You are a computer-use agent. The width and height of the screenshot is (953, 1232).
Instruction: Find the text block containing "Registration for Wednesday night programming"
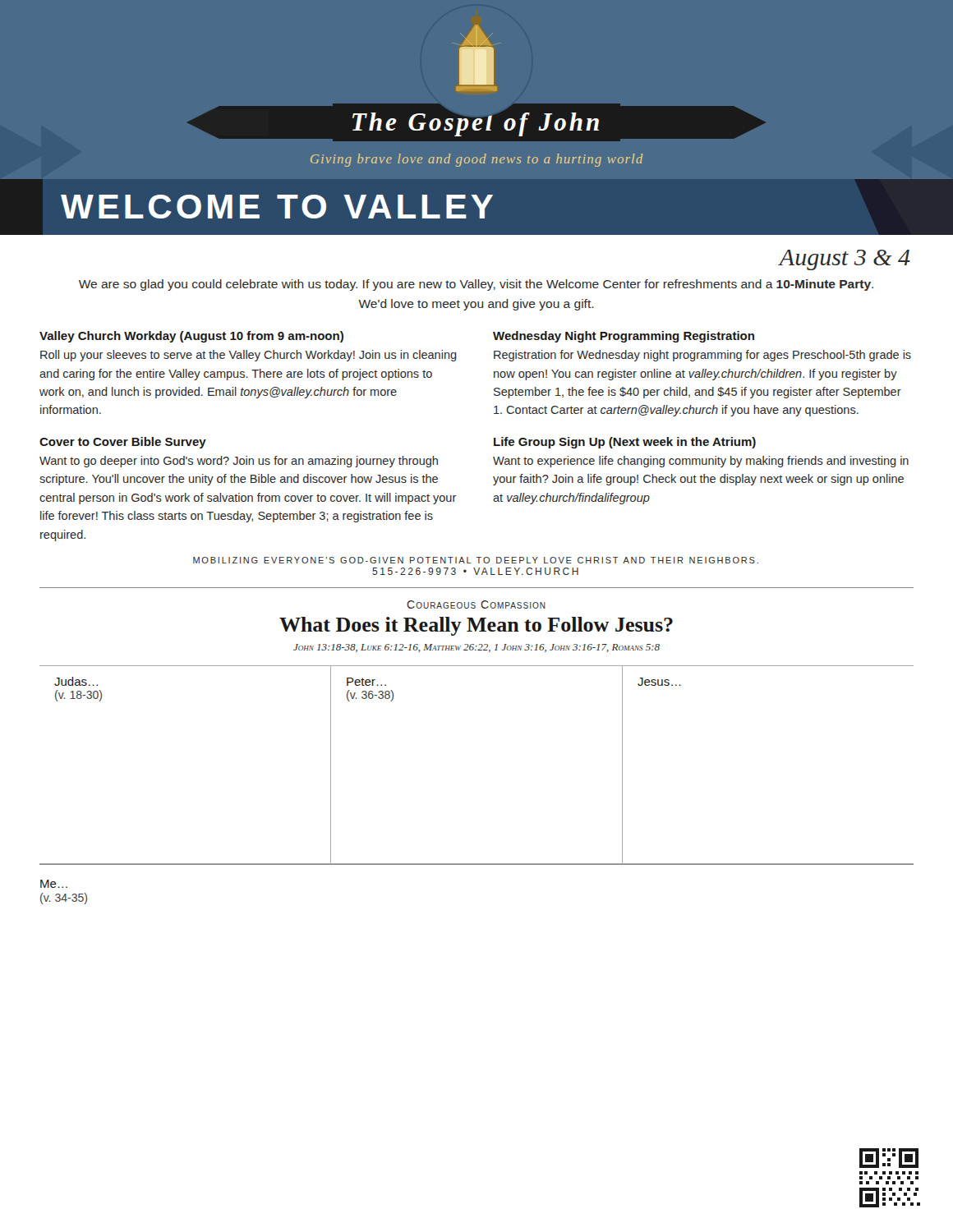click(x=702, y=383)
